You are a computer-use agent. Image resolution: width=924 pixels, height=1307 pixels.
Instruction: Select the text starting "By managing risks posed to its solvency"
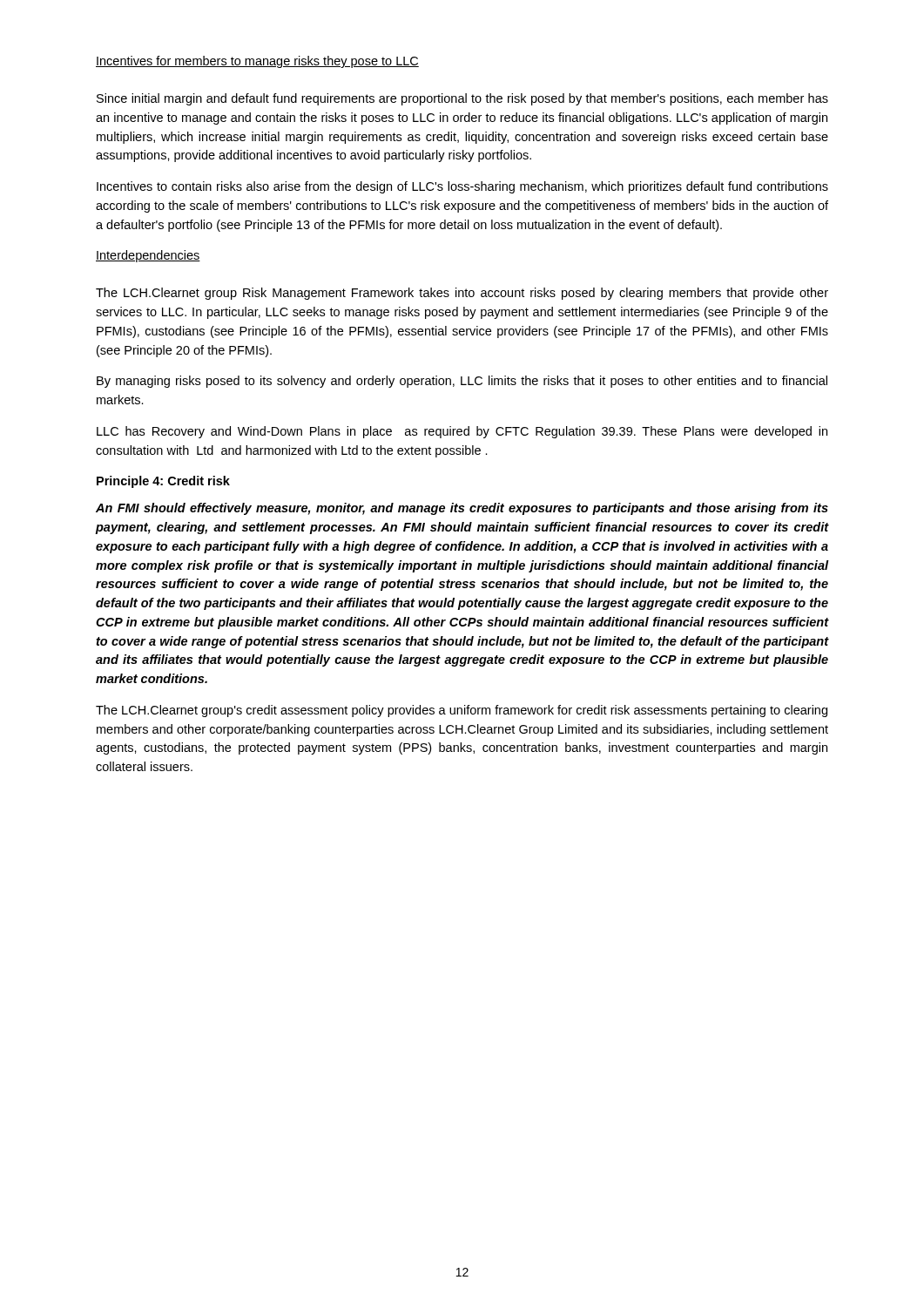462,391
